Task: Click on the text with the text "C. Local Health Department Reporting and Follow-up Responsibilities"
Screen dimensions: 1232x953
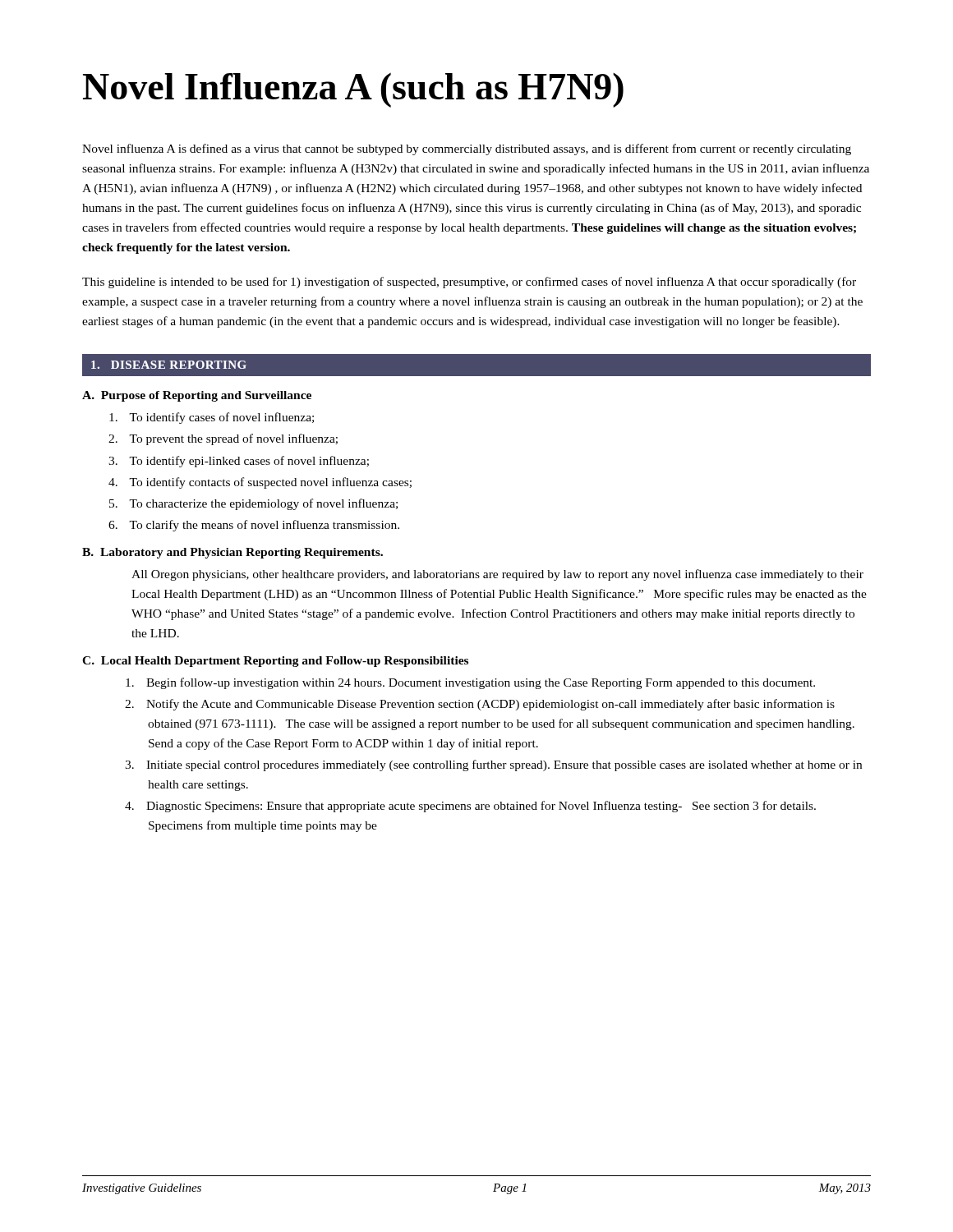Action: pos(476,660)
